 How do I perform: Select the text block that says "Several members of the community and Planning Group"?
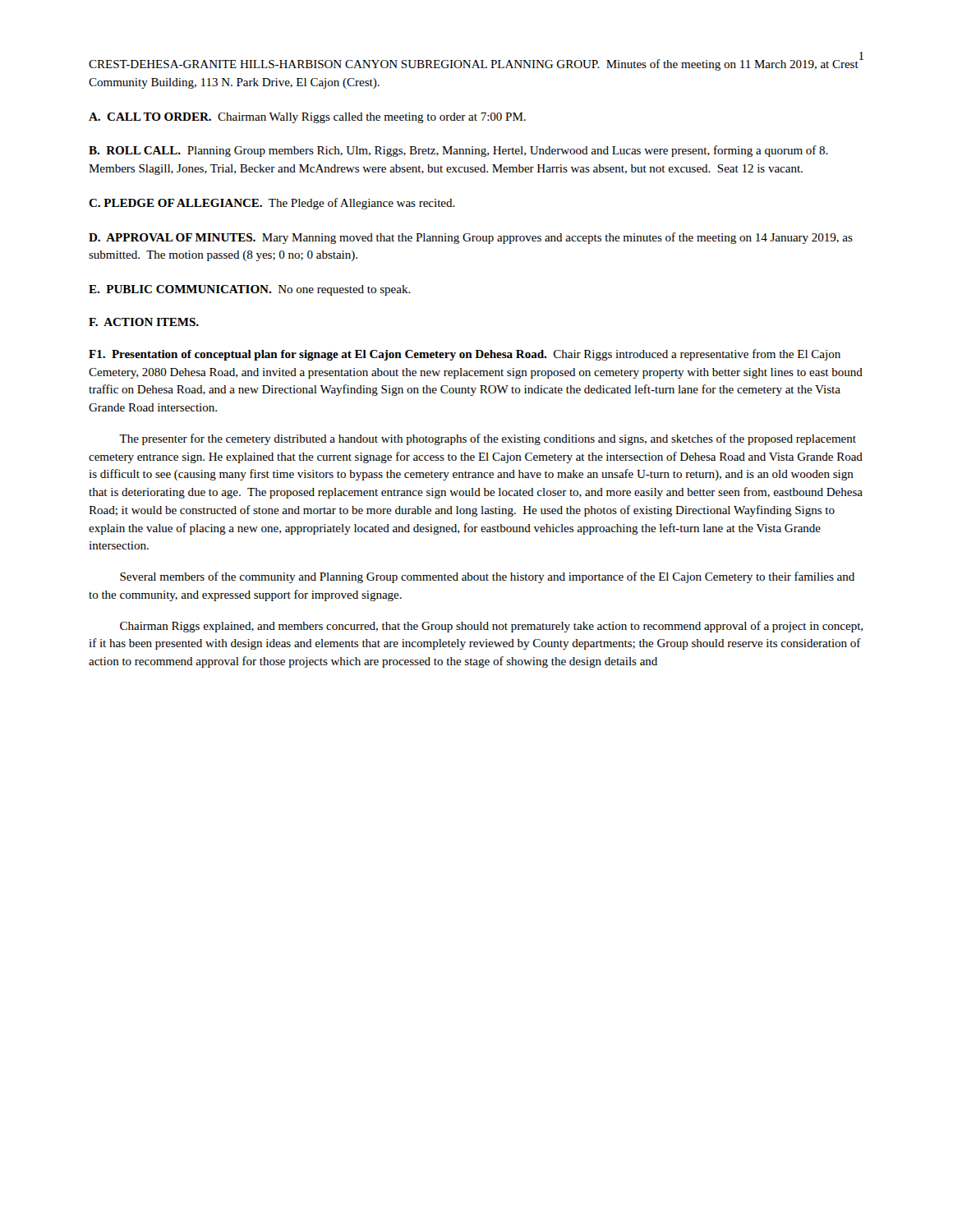[472, 586]
